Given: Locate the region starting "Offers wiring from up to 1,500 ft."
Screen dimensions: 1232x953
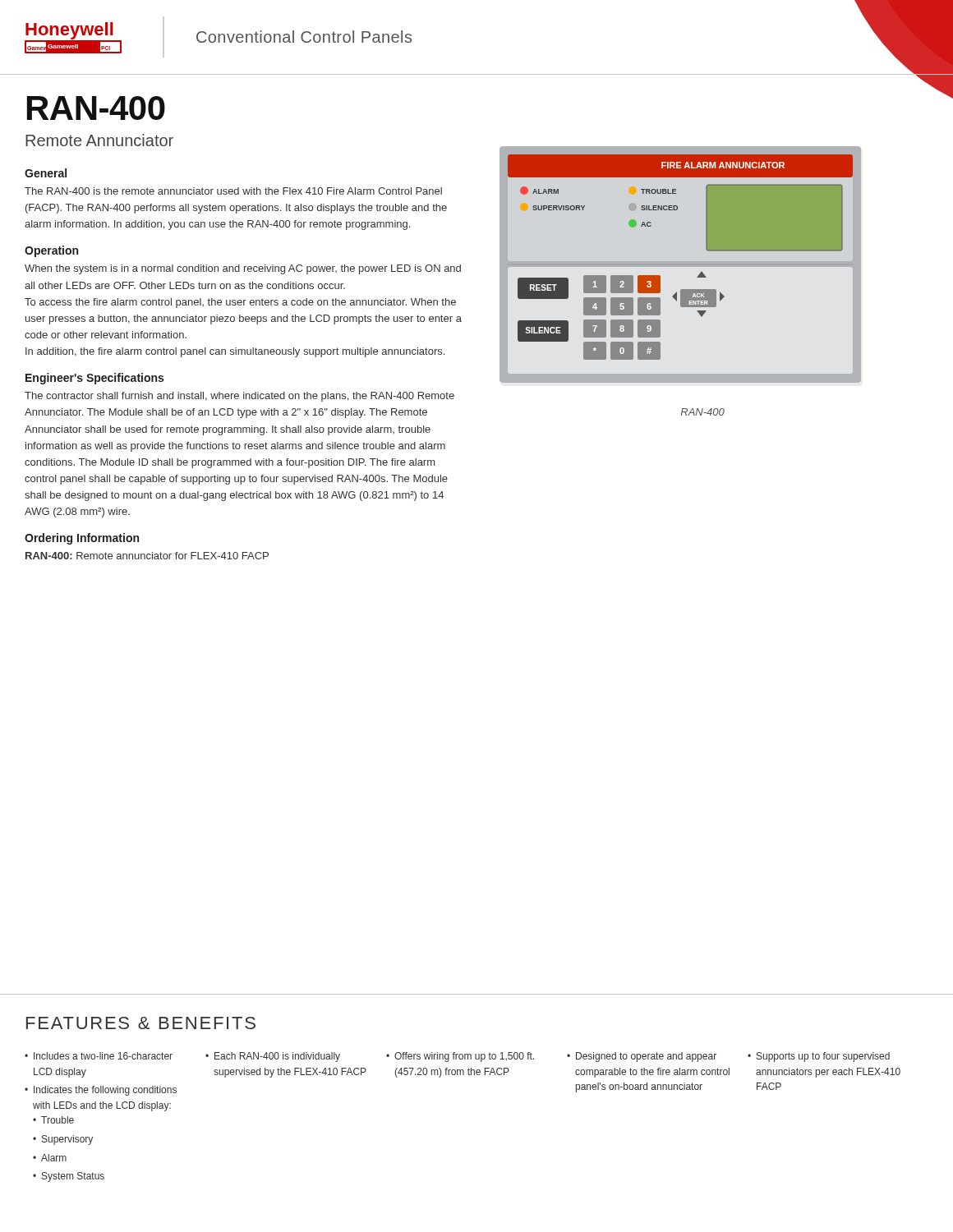Looking at the screenshot, I should coord(469,1064).
